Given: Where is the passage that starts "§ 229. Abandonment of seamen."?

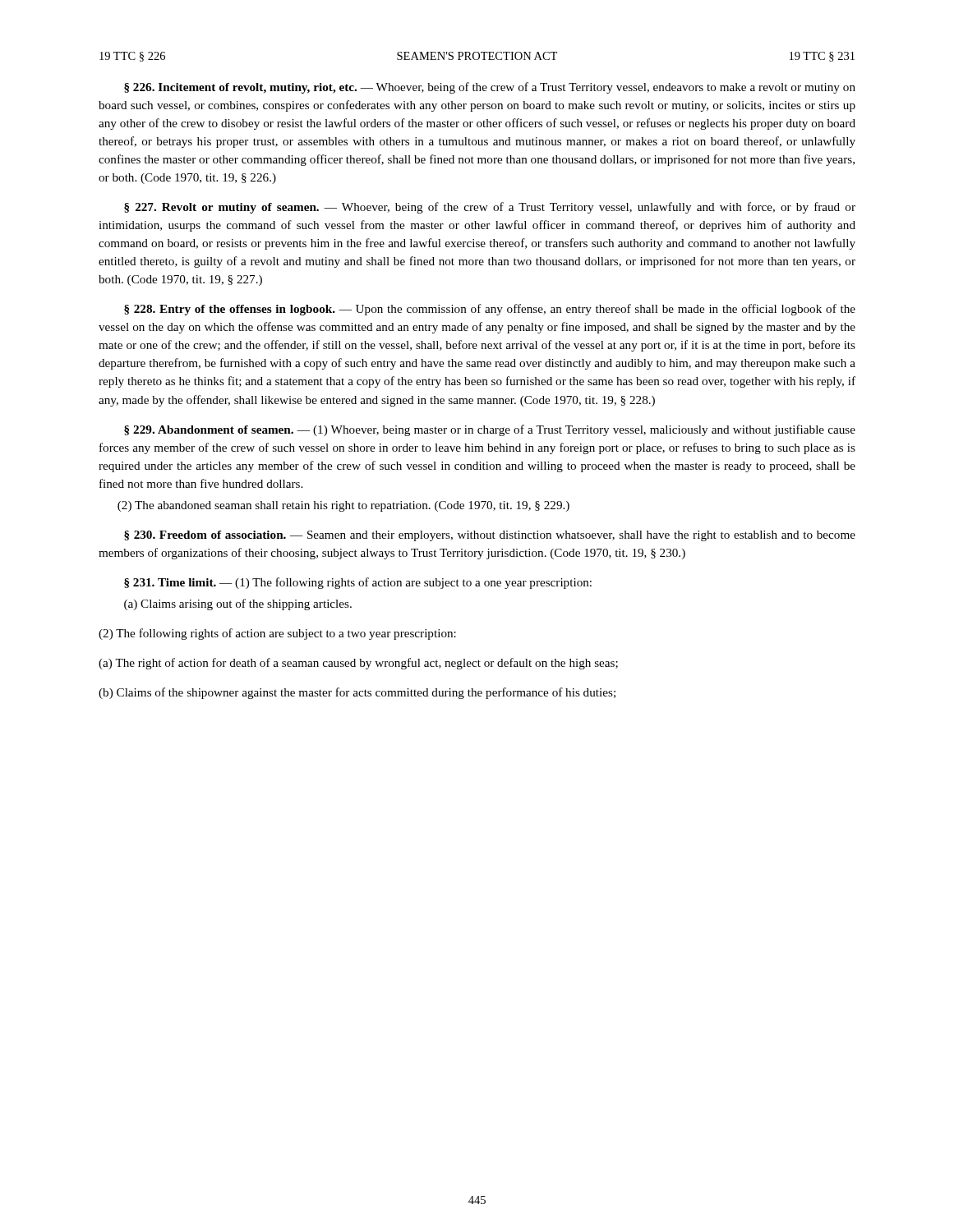Looking at the screenshot, I should [477, 456].
